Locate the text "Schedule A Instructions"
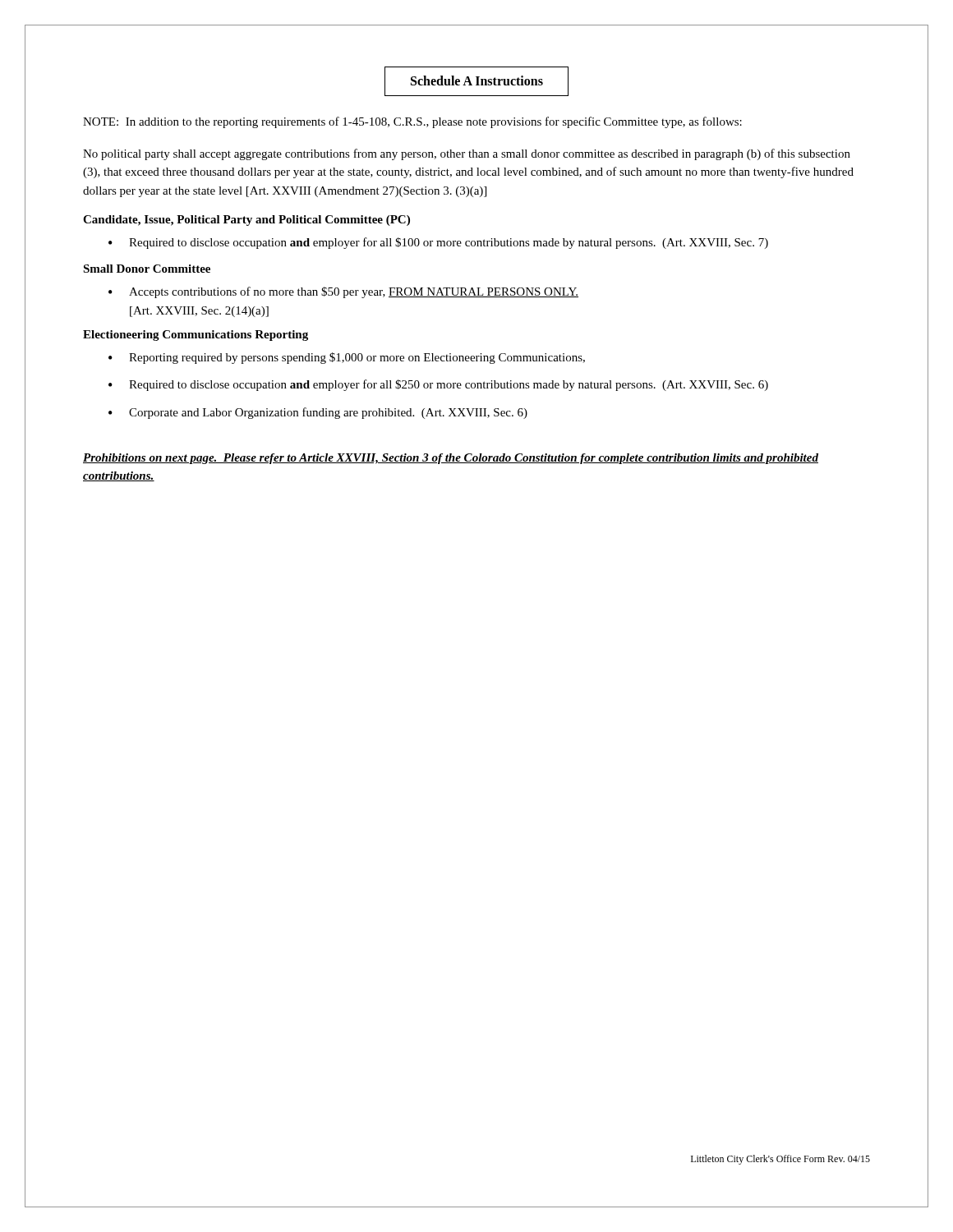 [476, 81]
